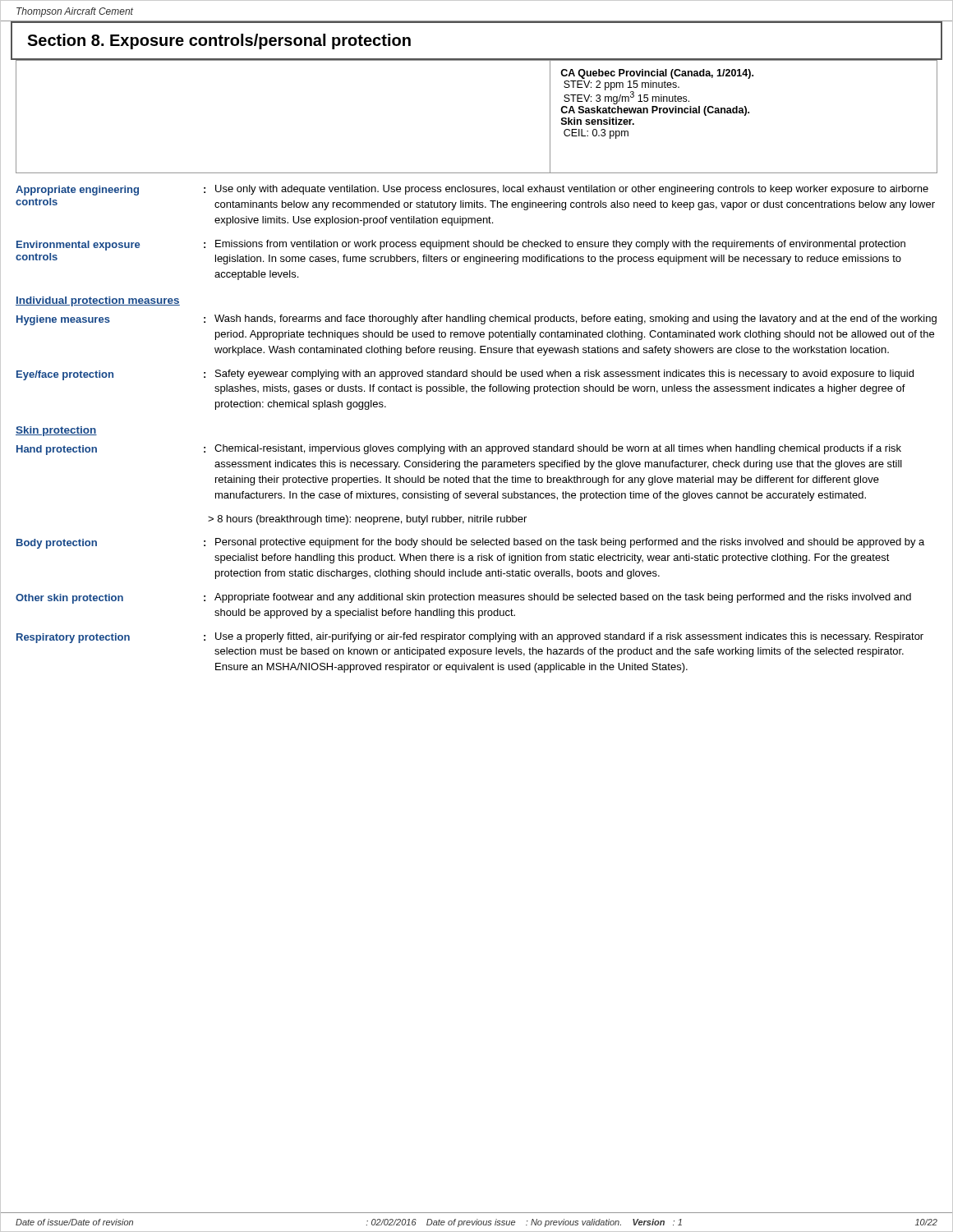Point to the block starting "Hand protection : Chemical-resistant, impervious"

(x=476, y=472)
